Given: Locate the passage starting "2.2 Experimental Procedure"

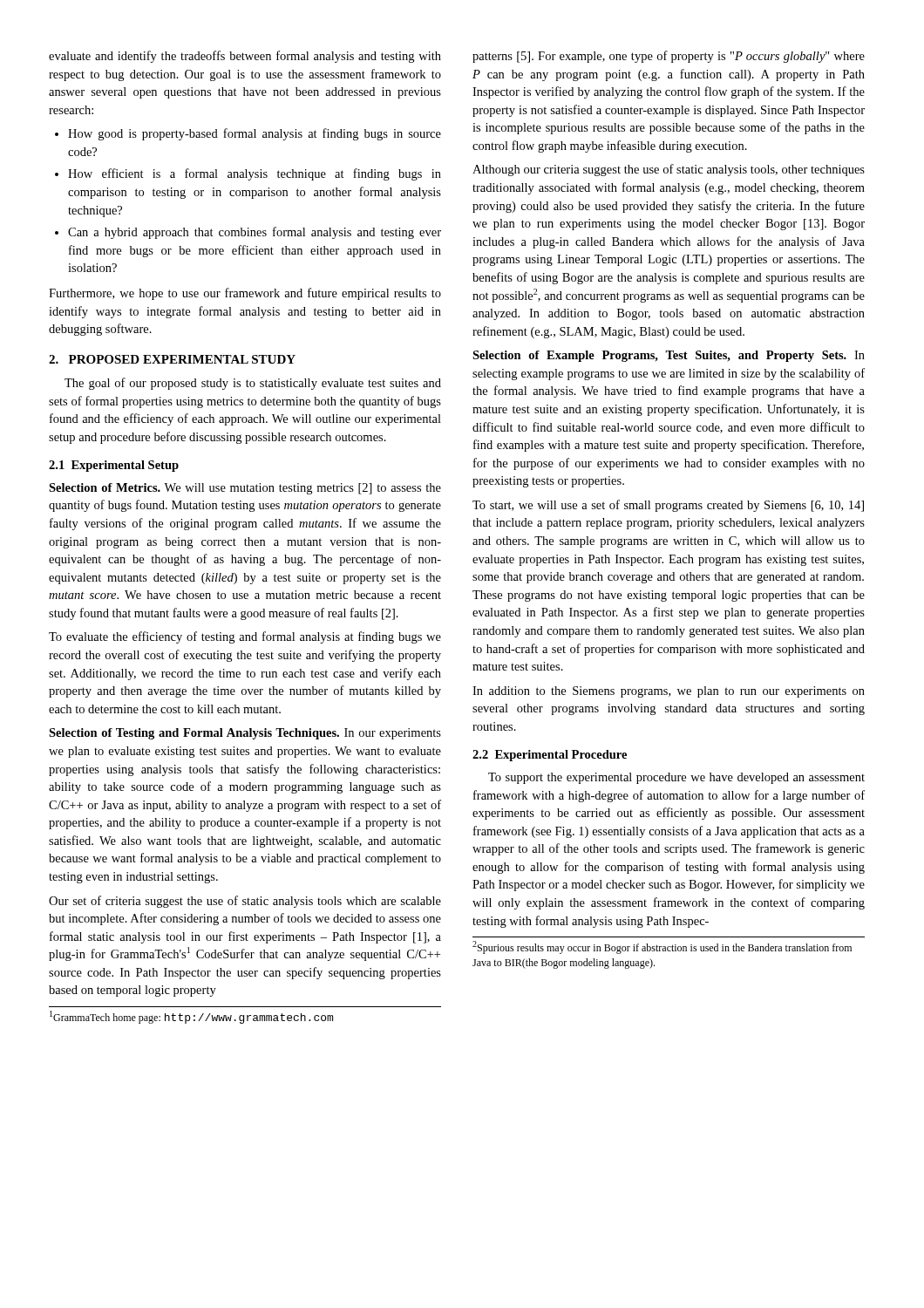Looking at the screenshot, I should [550, 755].
